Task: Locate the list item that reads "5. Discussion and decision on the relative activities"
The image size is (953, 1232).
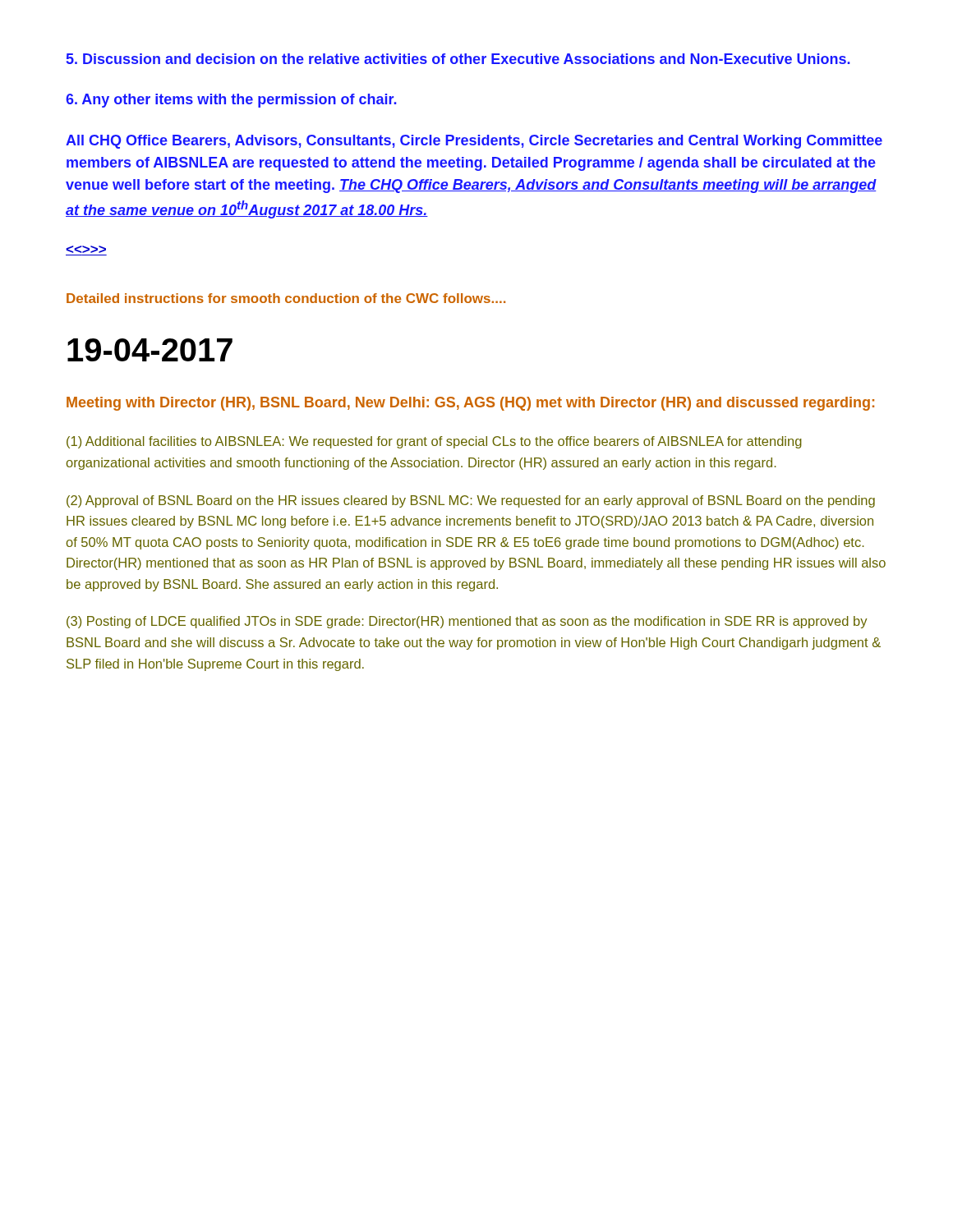Action: [458, 59]
